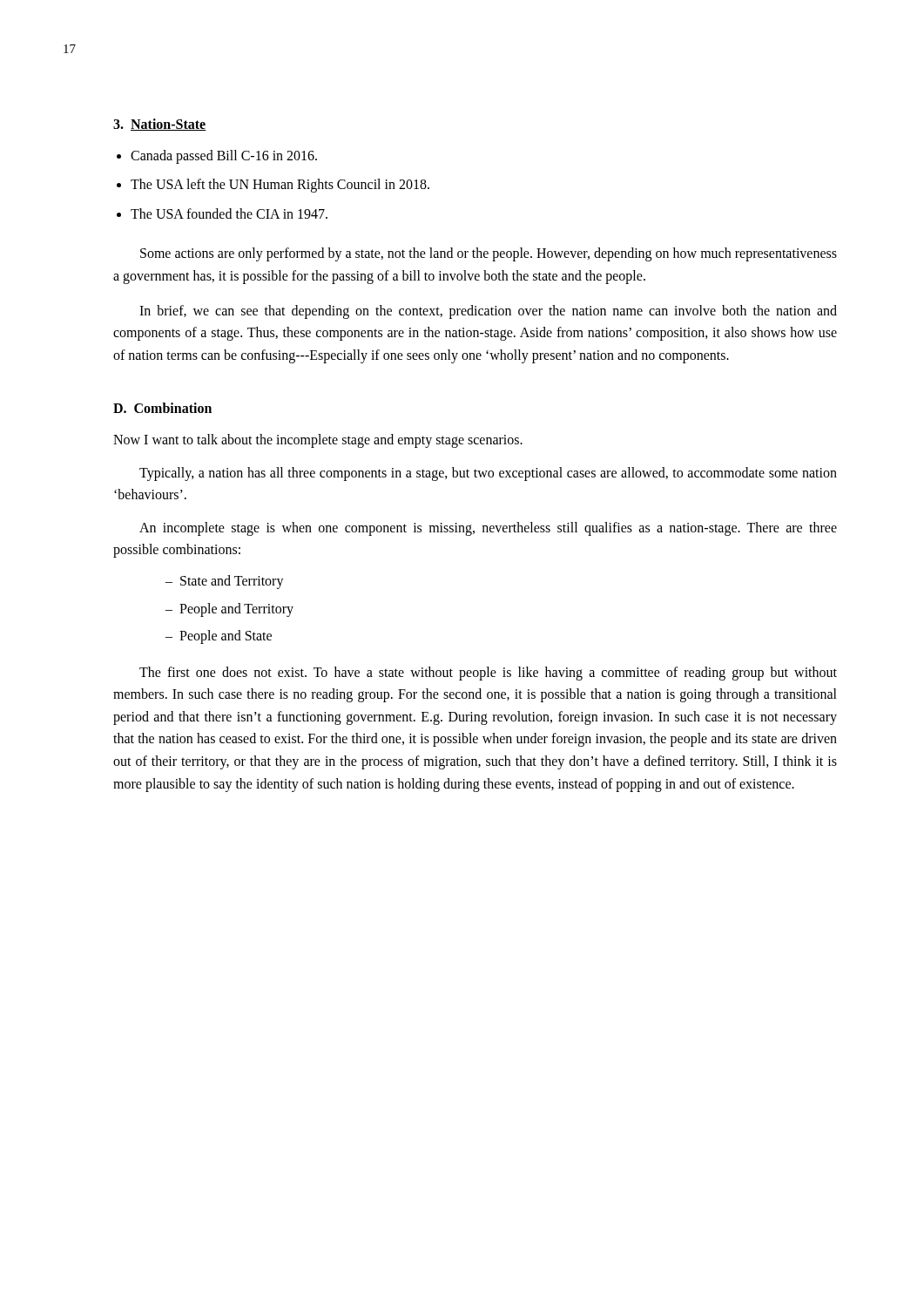The height and width of the screenshot is (1307, 924).
Task: Select the block starting "State and Territory"
Action: pos(225,582)
